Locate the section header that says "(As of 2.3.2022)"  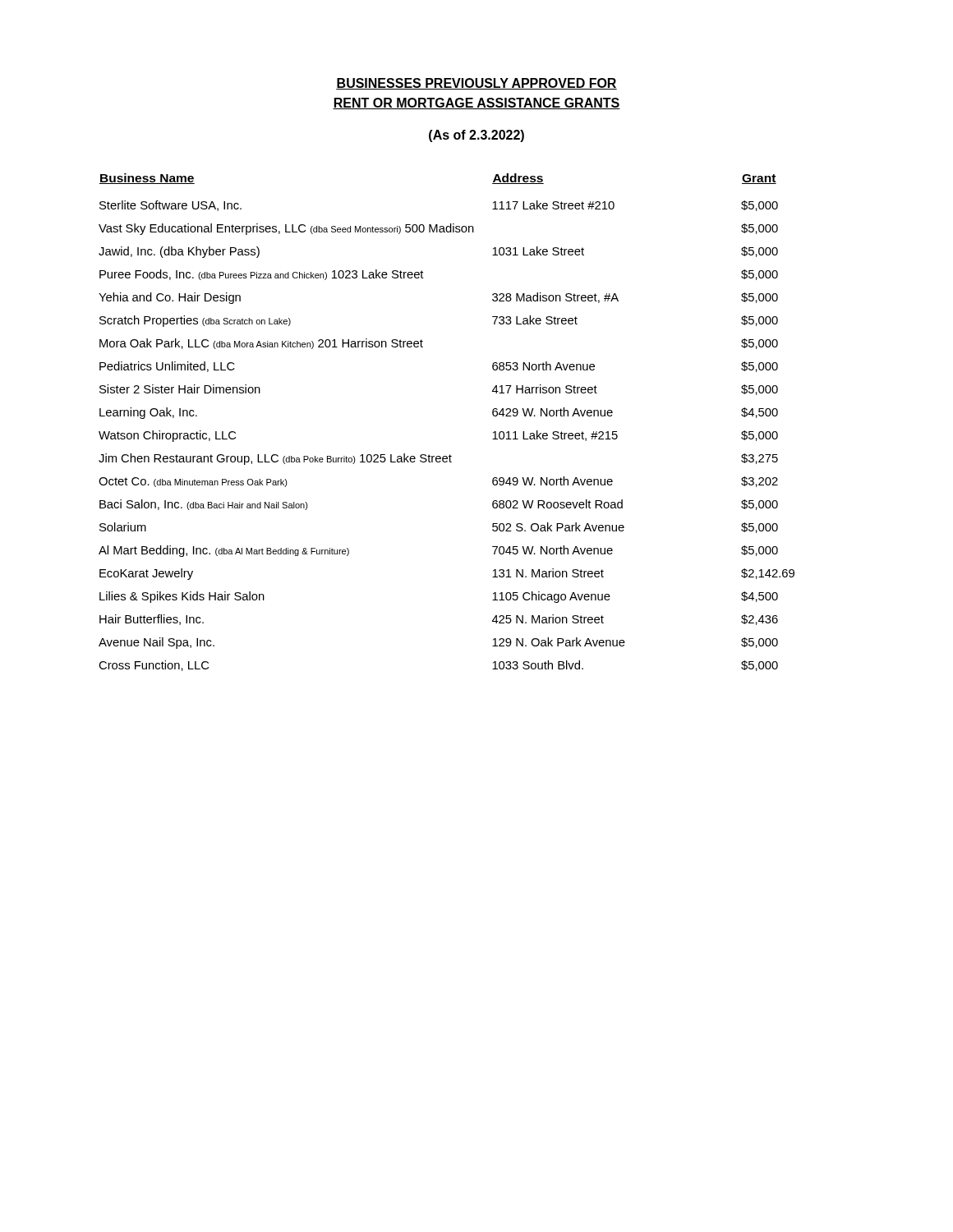click(x=476, y=135)
